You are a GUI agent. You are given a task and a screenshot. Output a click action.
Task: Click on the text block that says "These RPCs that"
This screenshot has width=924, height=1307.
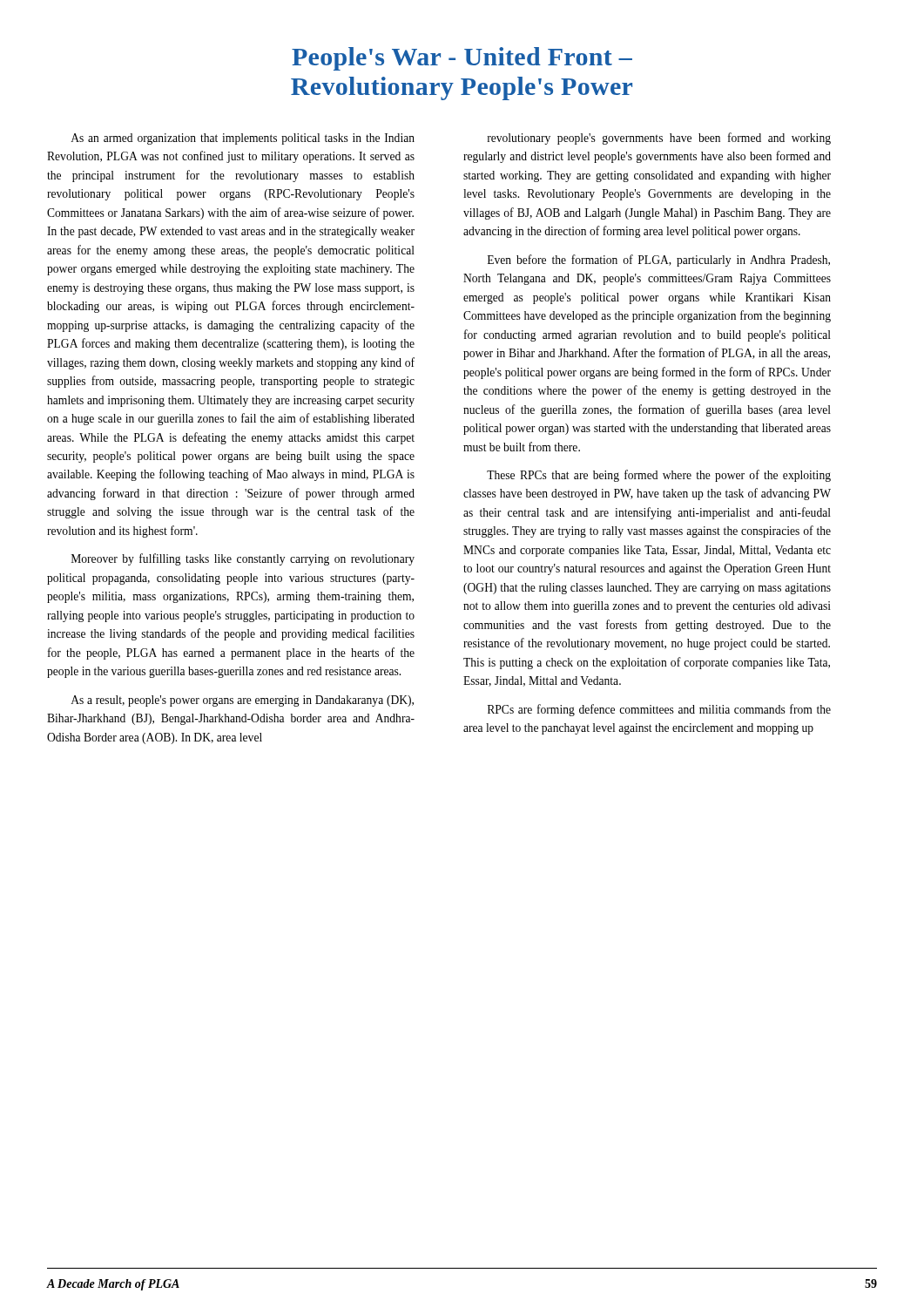tap(647, 578)
